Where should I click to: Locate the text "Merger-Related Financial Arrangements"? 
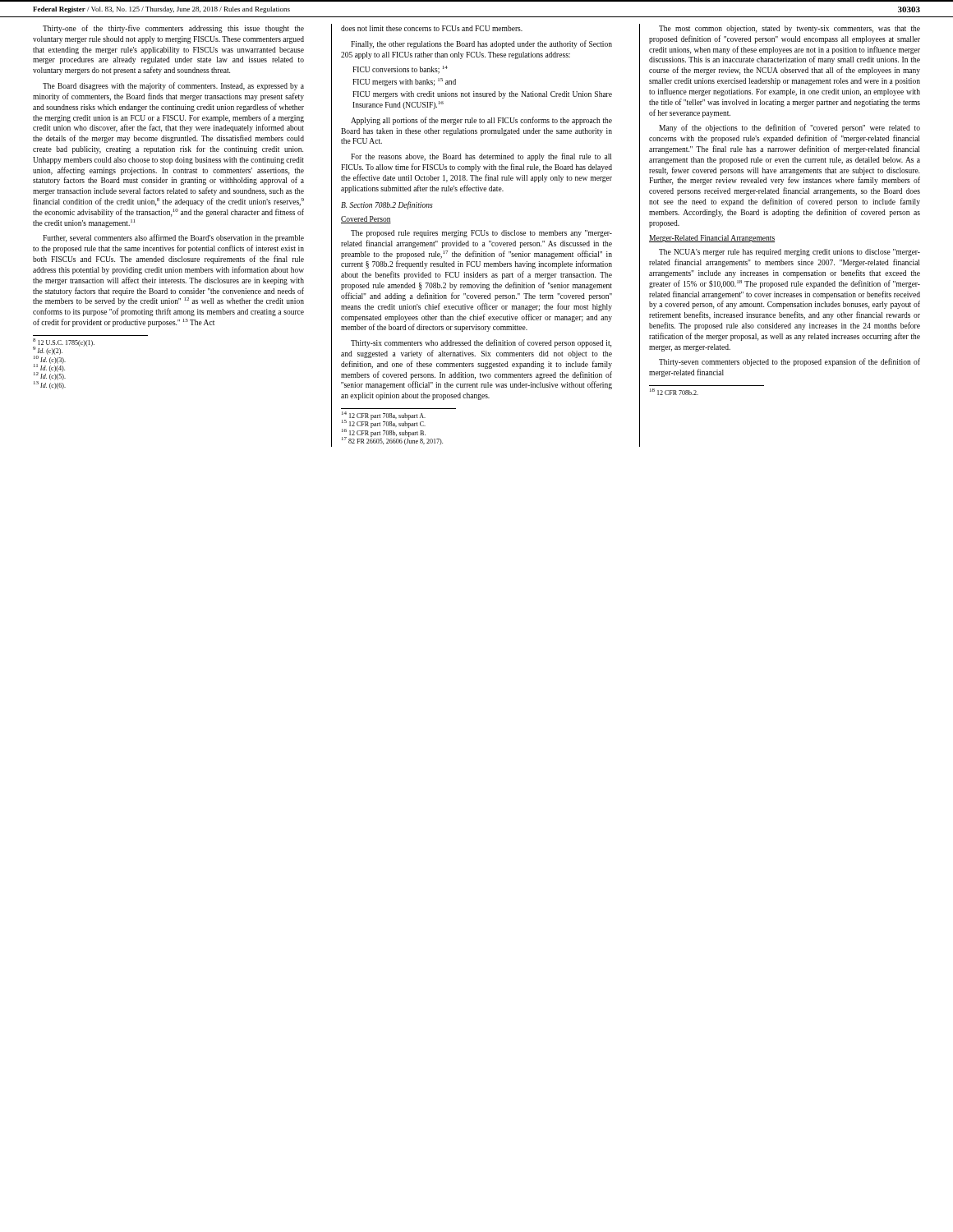click(785, 239)
